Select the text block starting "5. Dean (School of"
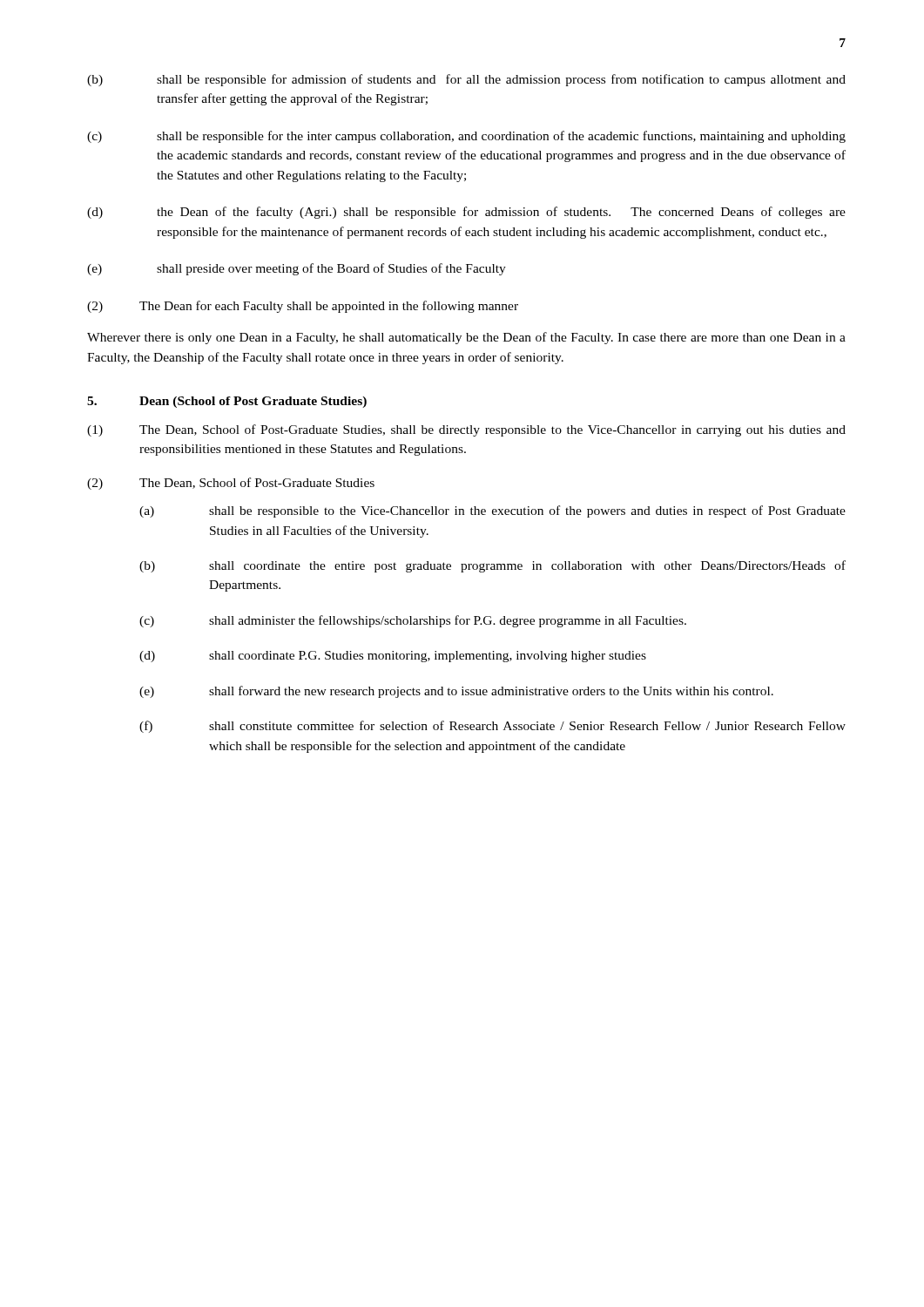 pos(227,402)
